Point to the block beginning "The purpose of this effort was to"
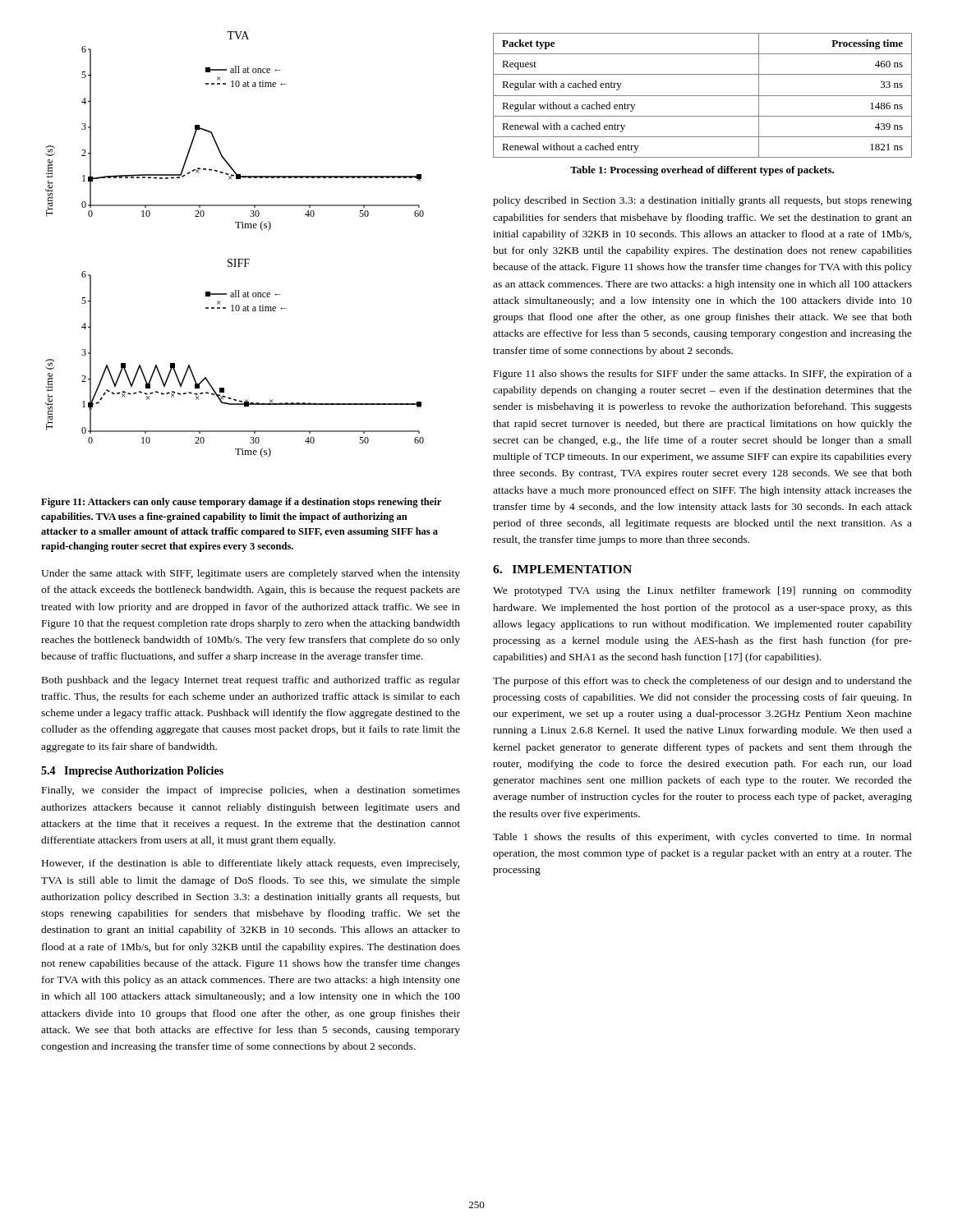953x1232 pixels. coord(702,747)
